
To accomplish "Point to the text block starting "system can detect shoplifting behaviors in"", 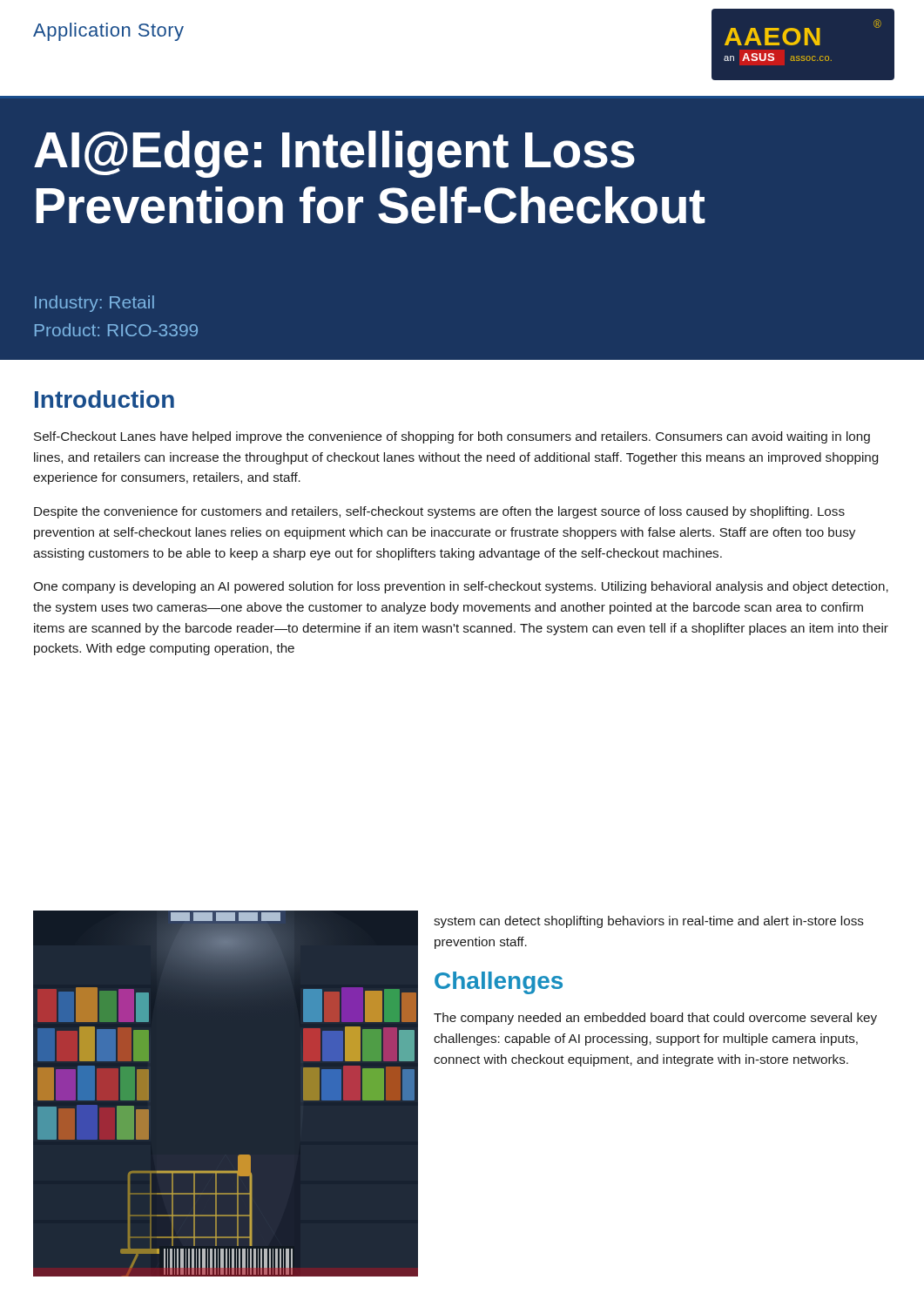I will point(649,931).
